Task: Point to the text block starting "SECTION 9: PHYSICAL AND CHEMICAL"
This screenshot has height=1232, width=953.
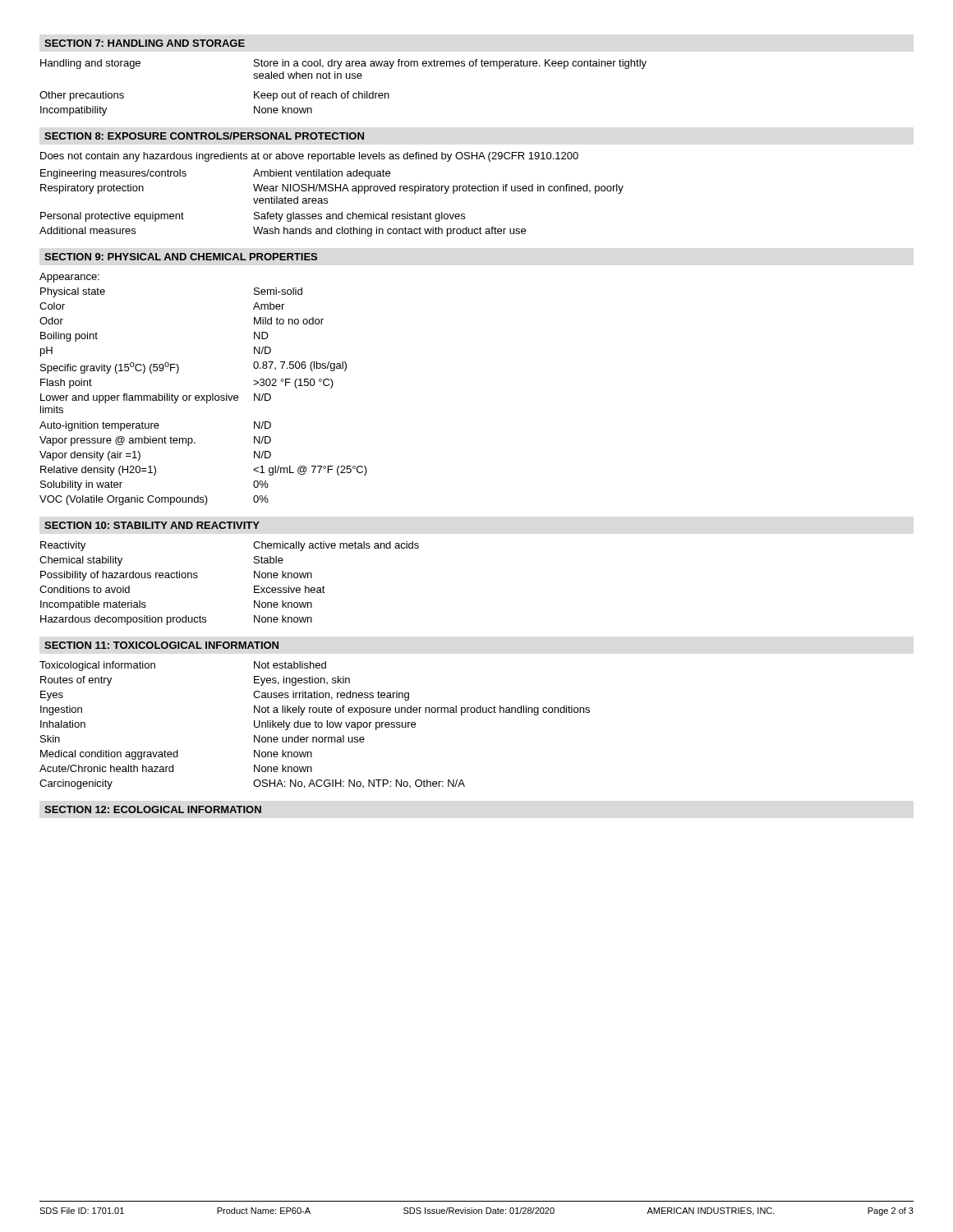Action: (x=181, y=257)
